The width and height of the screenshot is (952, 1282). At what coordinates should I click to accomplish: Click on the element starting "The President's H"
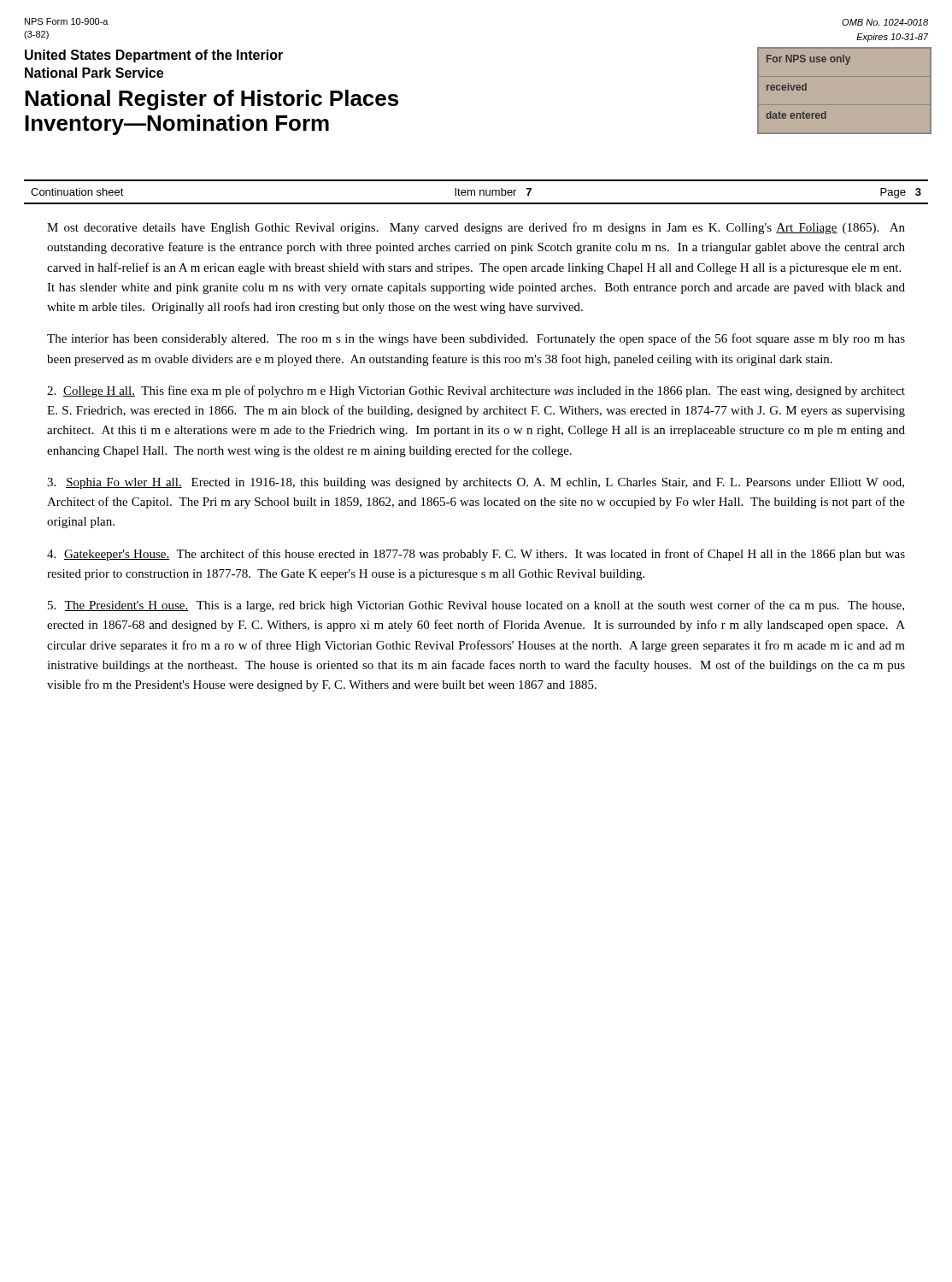coord(476,645)
